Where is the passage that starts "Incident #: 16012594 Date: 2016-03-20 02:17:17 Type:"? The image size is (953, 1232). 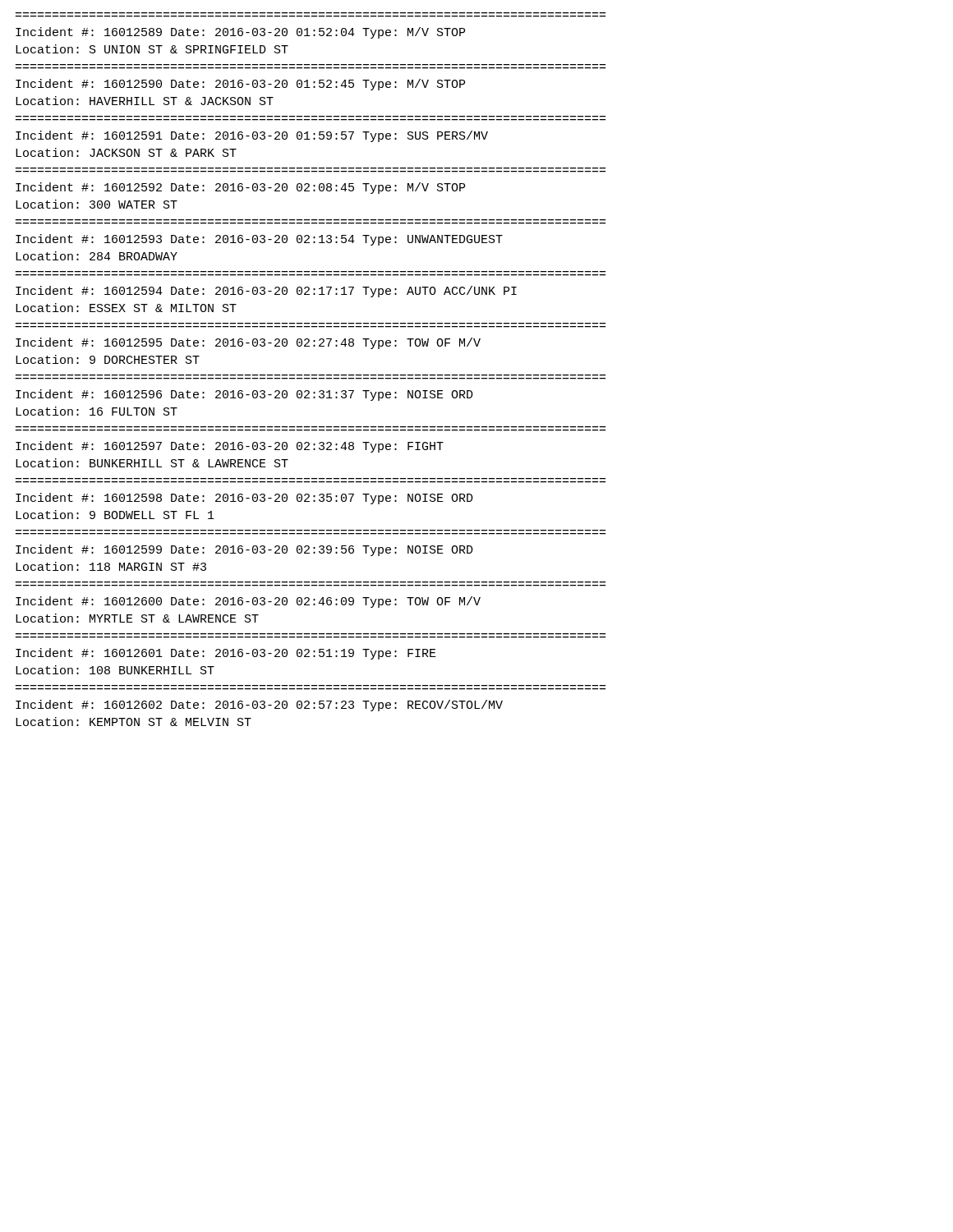tap(266, 292)
